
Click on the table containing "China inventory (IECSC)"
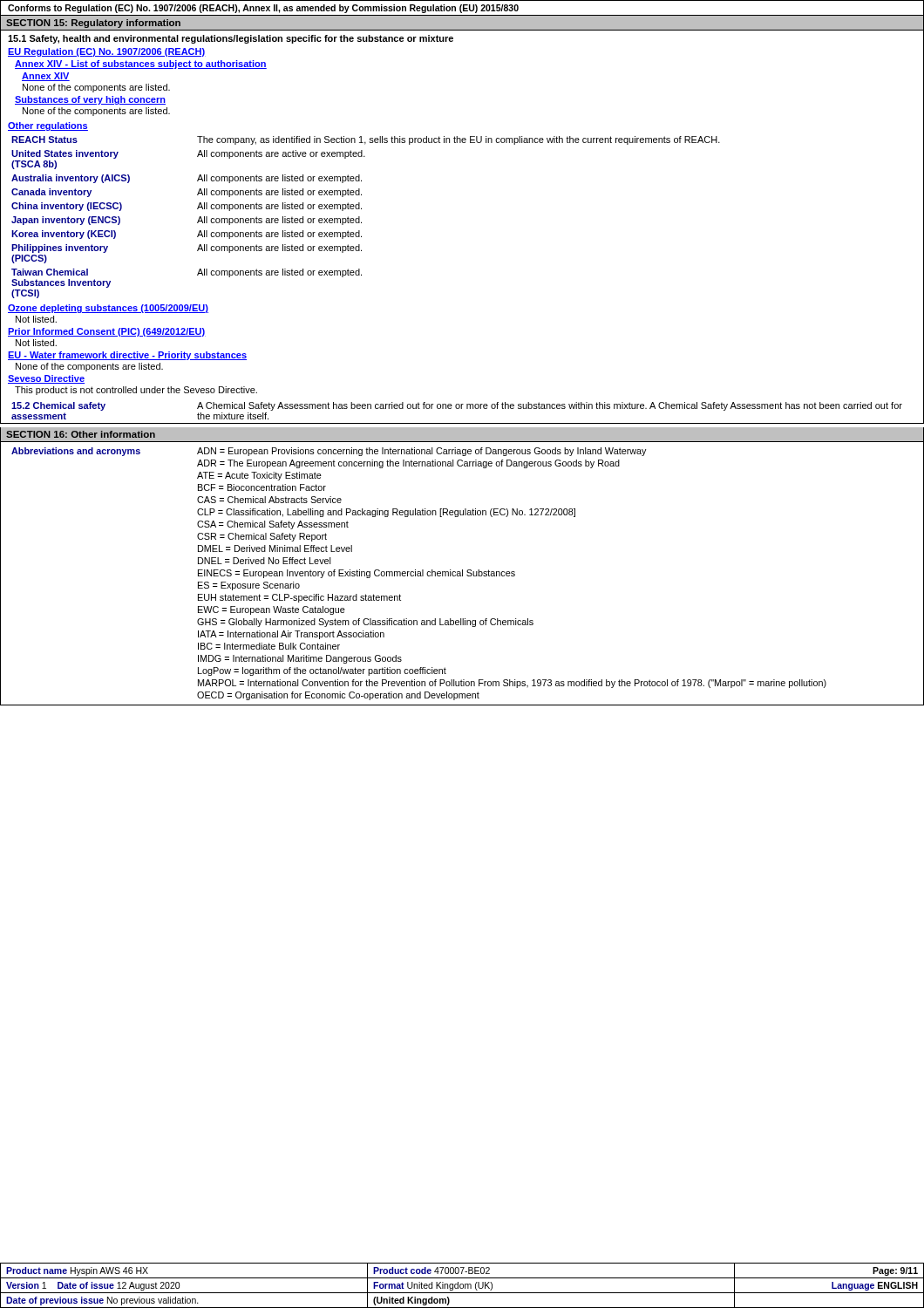click(462, 216)
